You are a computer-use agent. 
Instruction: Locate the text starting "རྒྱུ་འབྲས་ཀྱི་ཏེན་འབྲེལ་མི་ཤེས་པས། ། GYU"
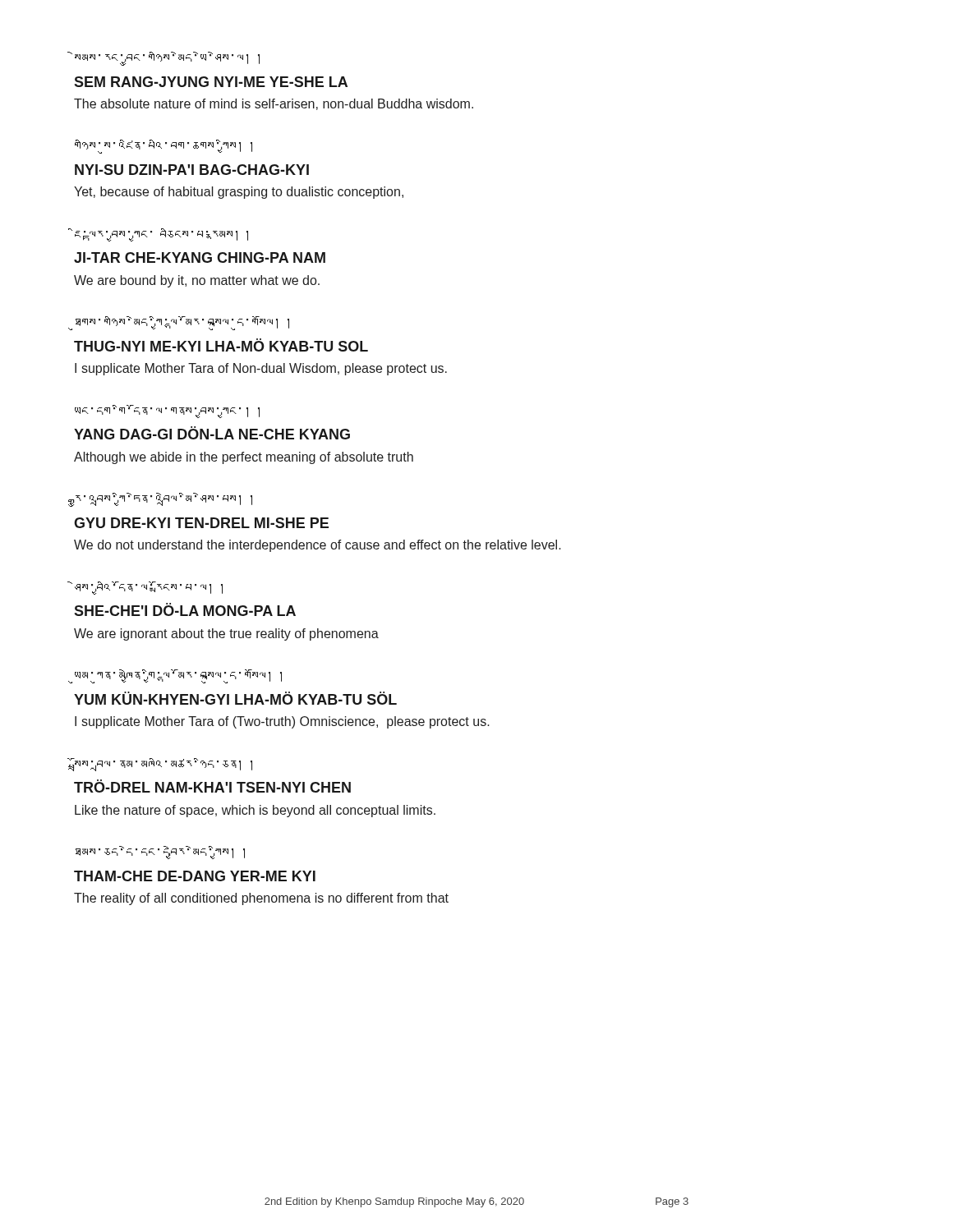coord(163,499)
